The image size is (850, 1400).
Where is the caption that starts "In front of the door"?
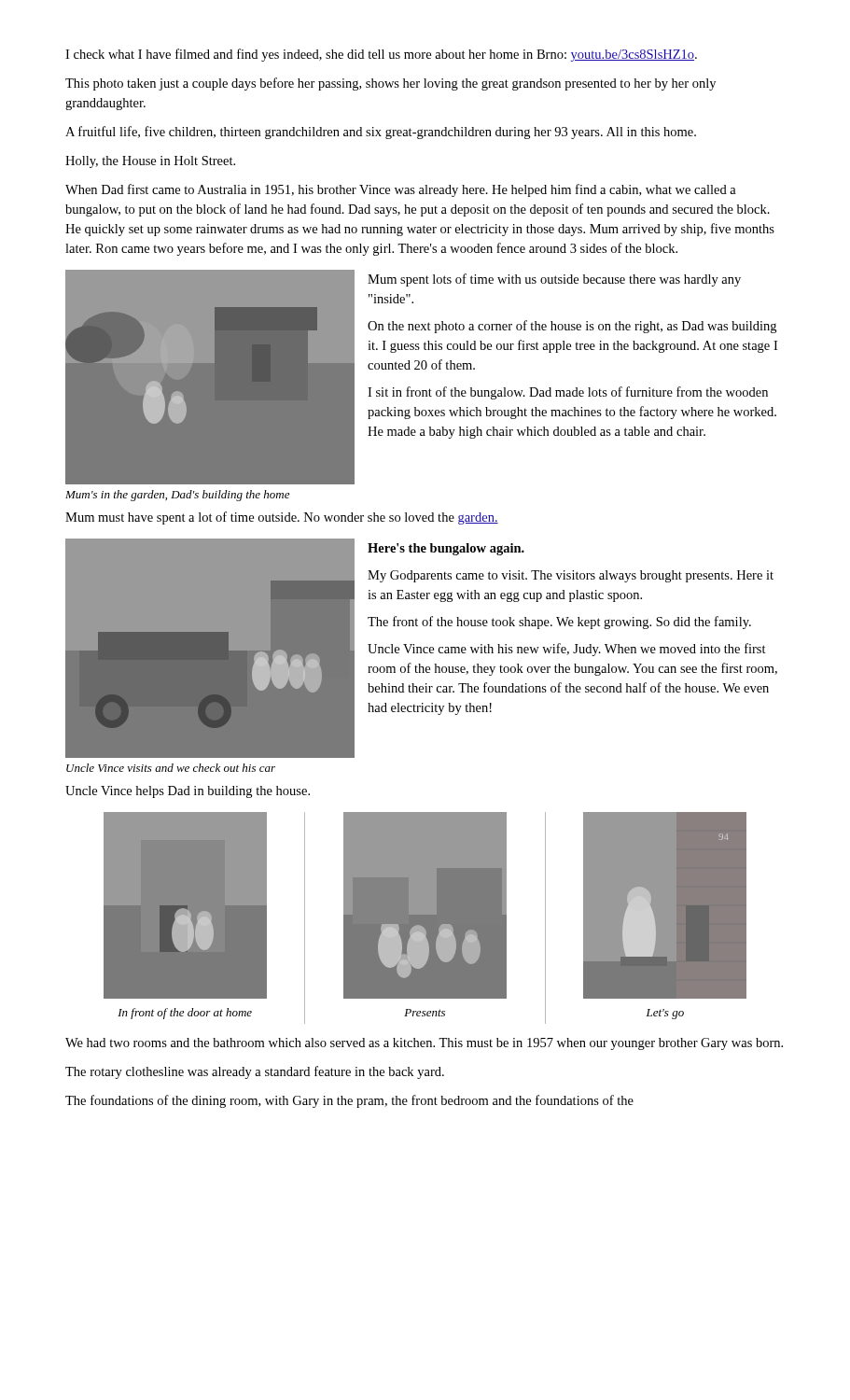pyautogui.click(x=185, y=1012)
